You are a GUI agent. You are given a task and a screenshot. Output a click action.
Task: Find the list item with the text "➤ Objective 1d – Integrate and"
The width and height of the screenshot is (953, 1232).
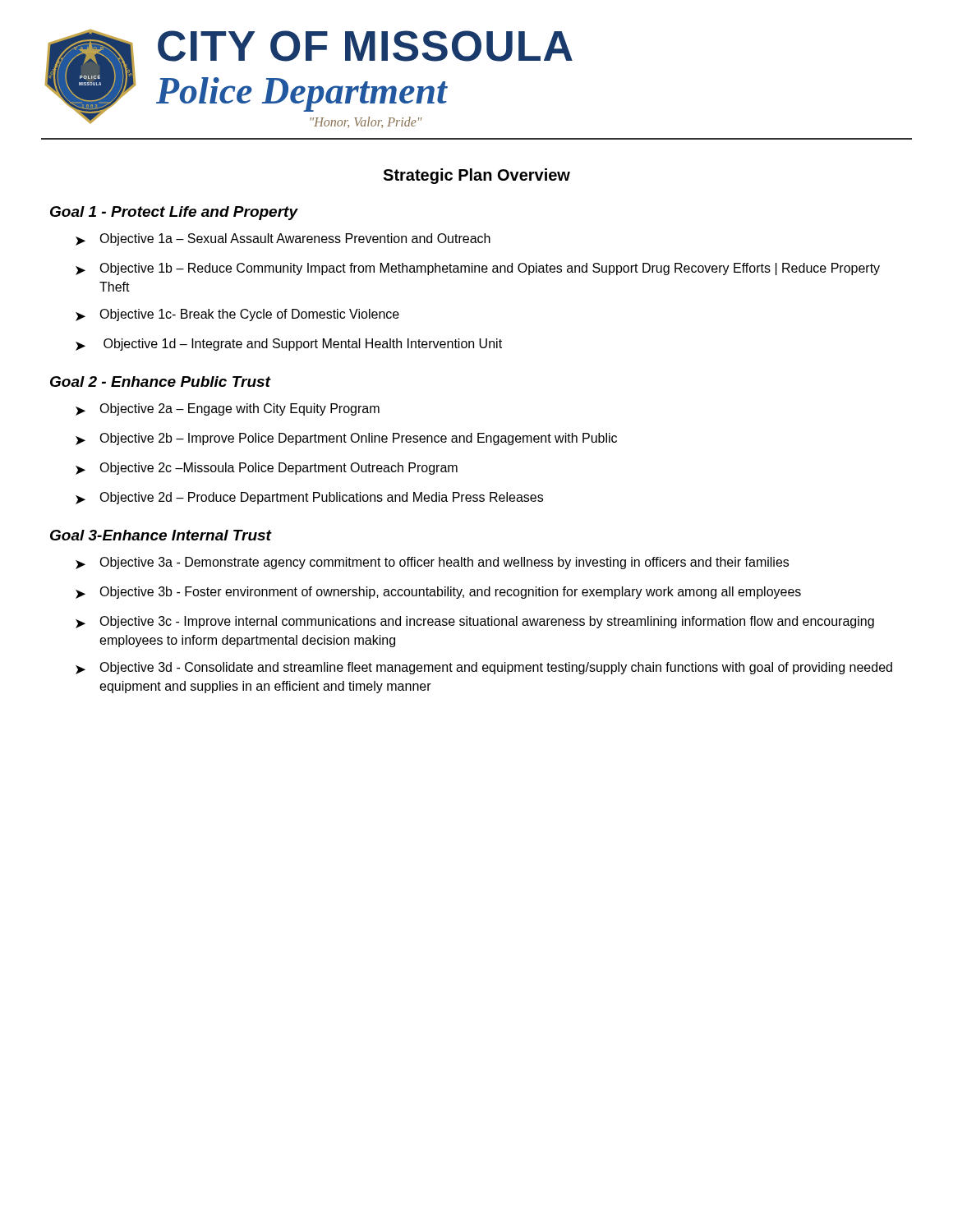click(x=489, y=345)
